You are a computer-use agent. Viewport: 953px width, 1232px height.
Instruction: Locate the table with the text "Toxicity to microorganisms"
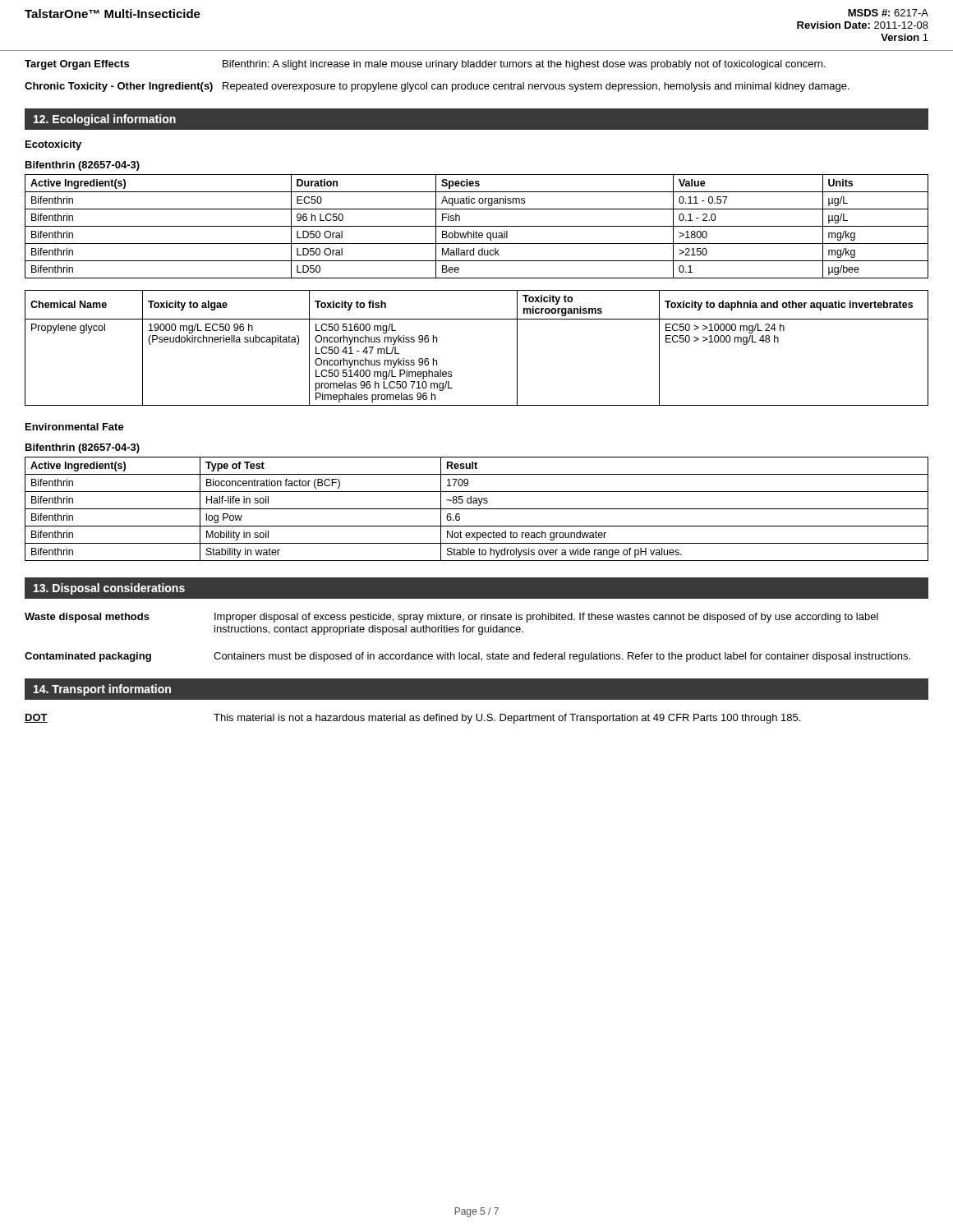coord(476,348)
